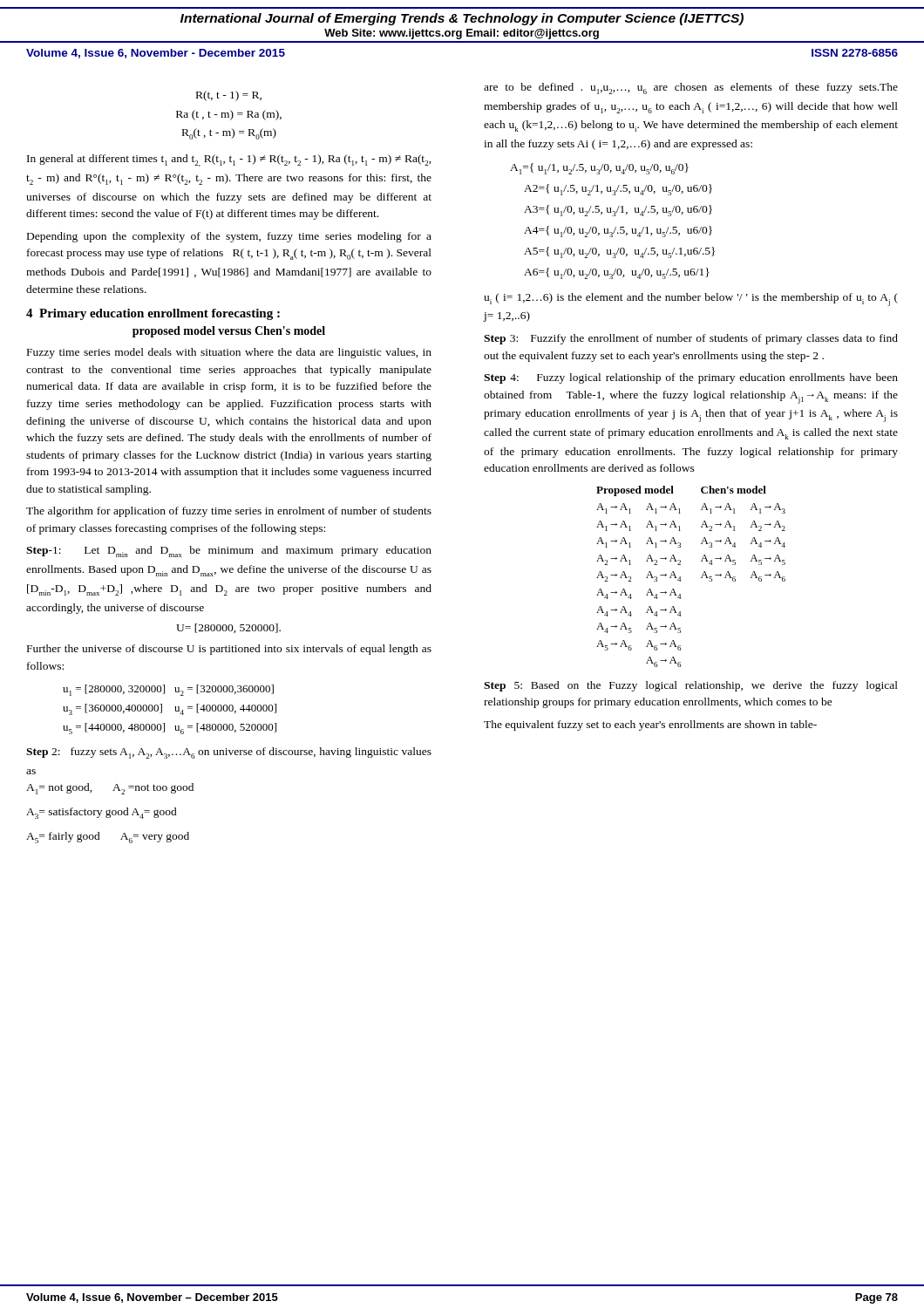Image resolution: width=924 pixels, height=1308 pixels.
Task: Find the text block that says "Step 4: Fuzzy"
Action: [691, 423]
